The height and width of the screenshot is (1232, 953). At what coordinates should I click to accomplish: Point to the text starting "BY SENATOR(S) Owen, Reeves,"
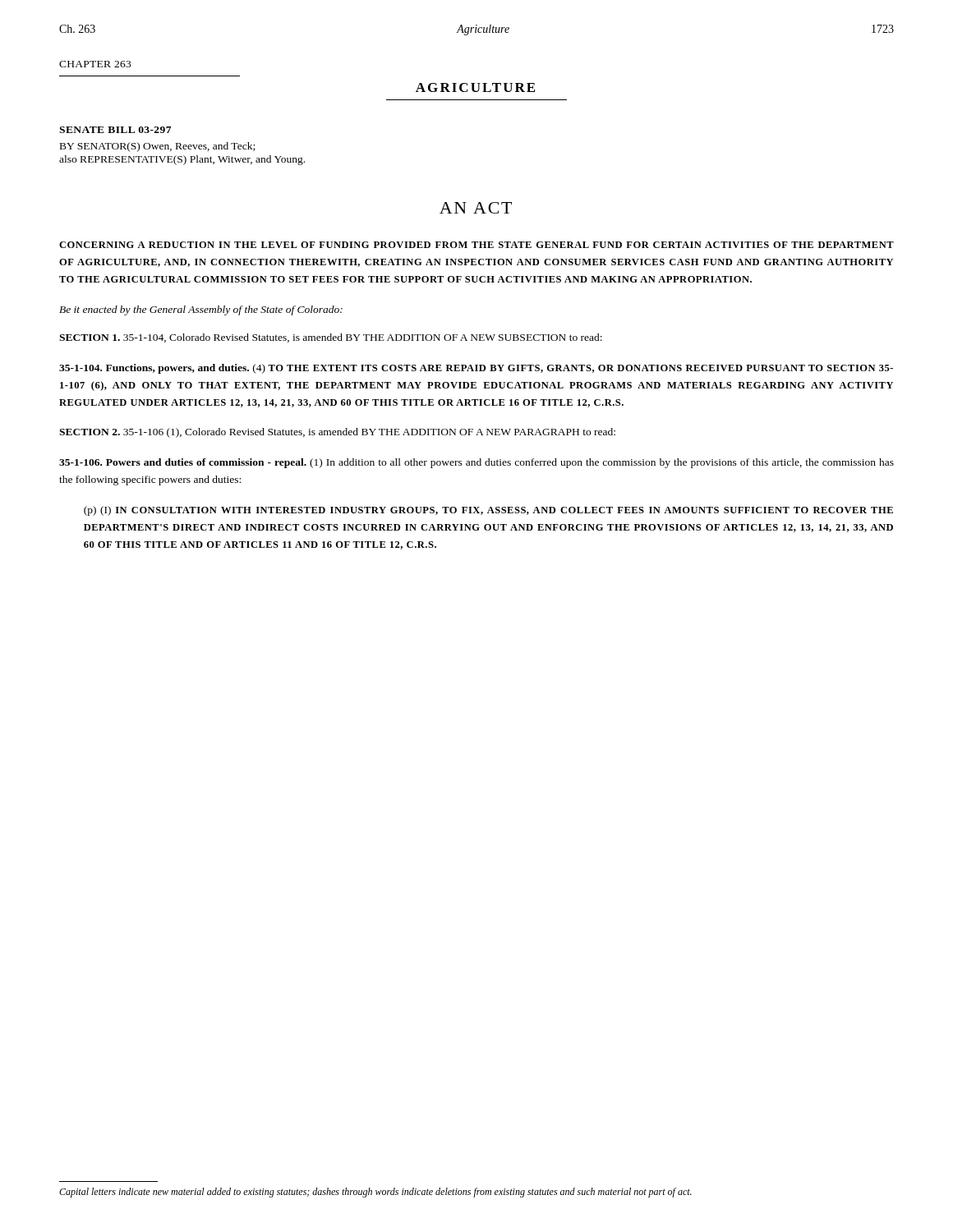[x=182, y=152]
